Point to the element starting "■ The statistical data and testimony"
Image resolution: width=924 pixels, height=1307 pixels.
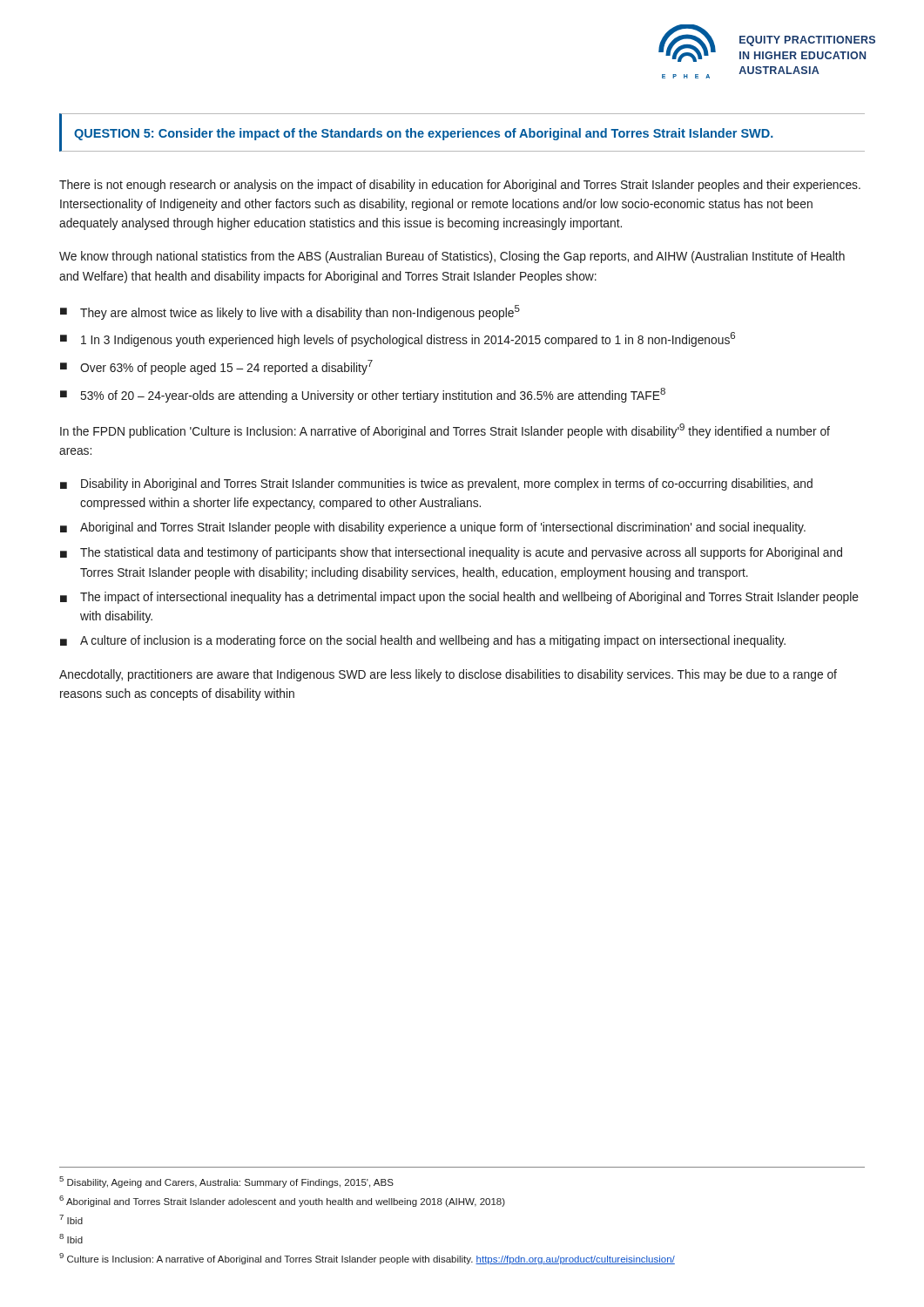(x=462, y=563)
